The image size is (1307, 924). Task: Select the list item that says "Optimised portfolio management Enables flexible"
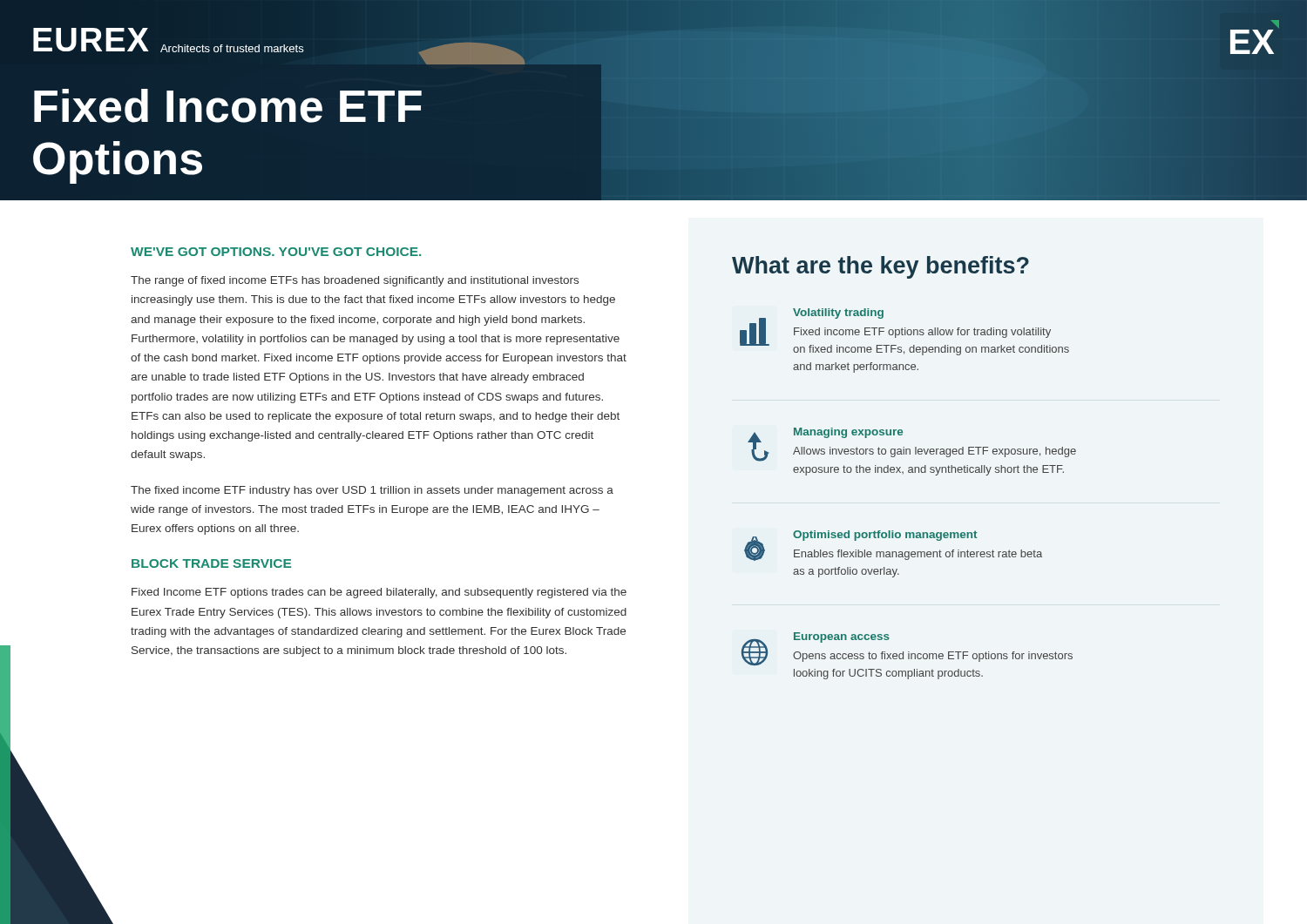point(887,554)
